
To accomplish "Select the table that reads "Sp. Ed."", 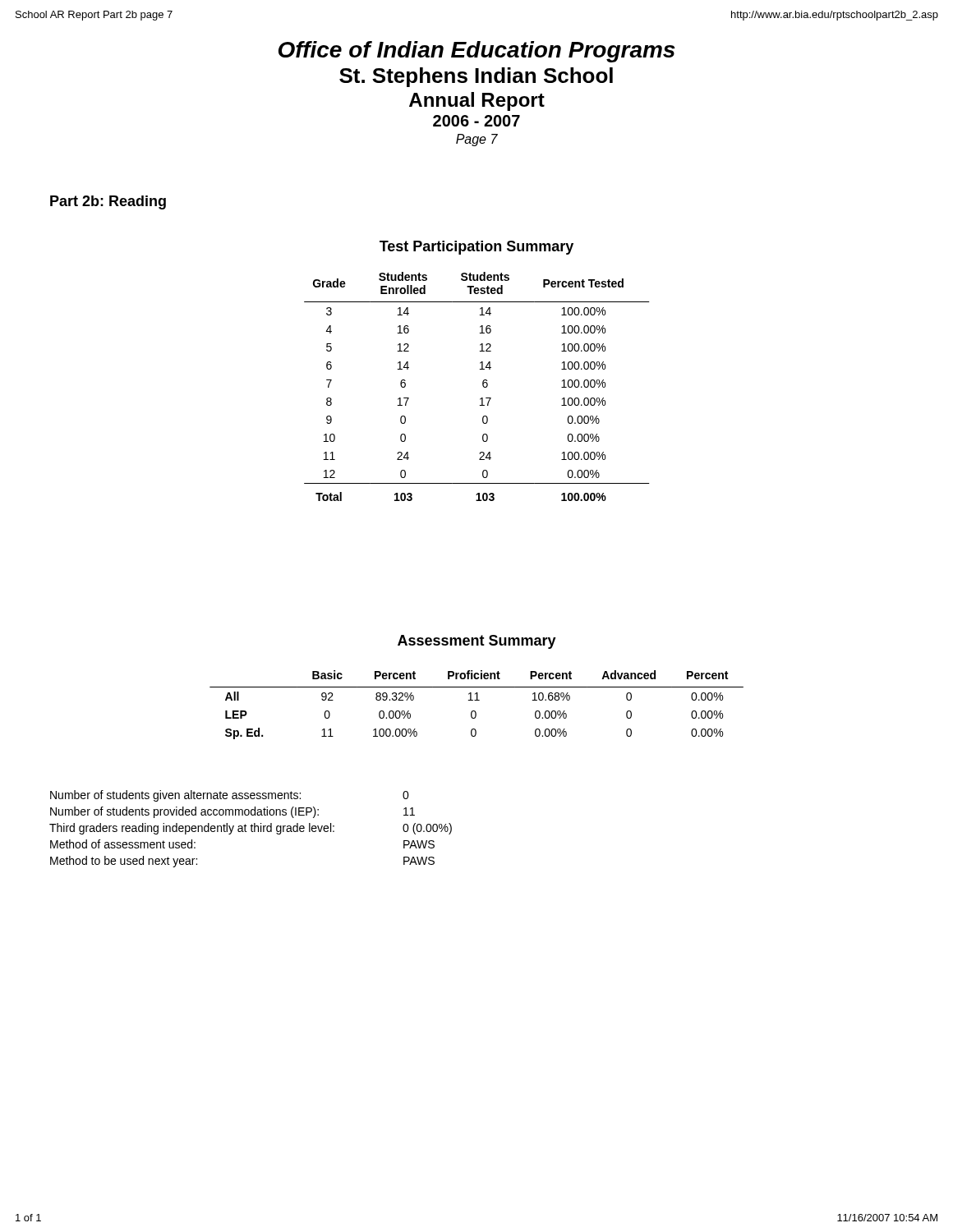I will click(x=476, y=703).
